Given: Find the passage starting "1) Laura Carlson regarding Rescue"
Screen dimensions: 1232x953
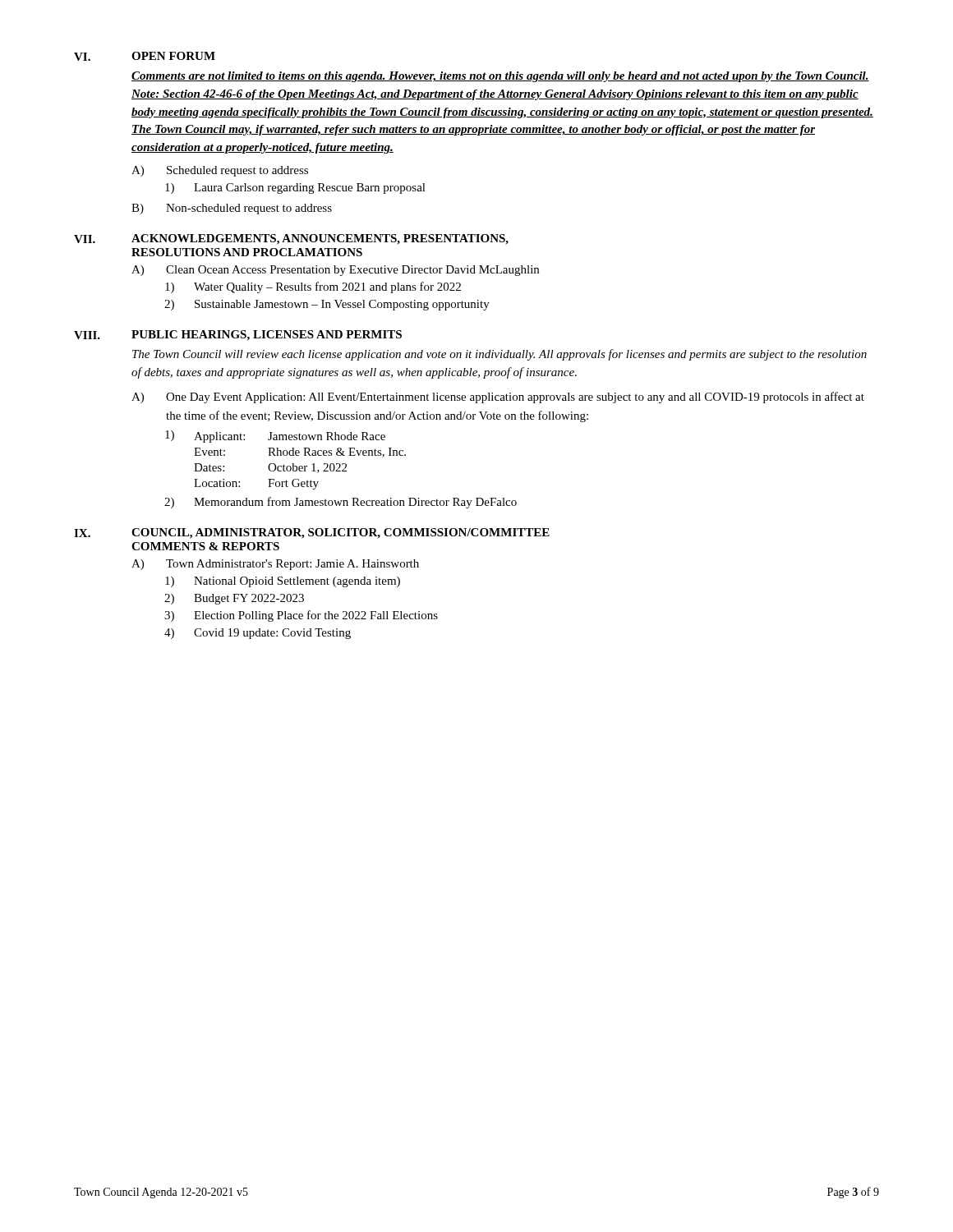Looking at the screenshot, I should [x=295, y=188].
